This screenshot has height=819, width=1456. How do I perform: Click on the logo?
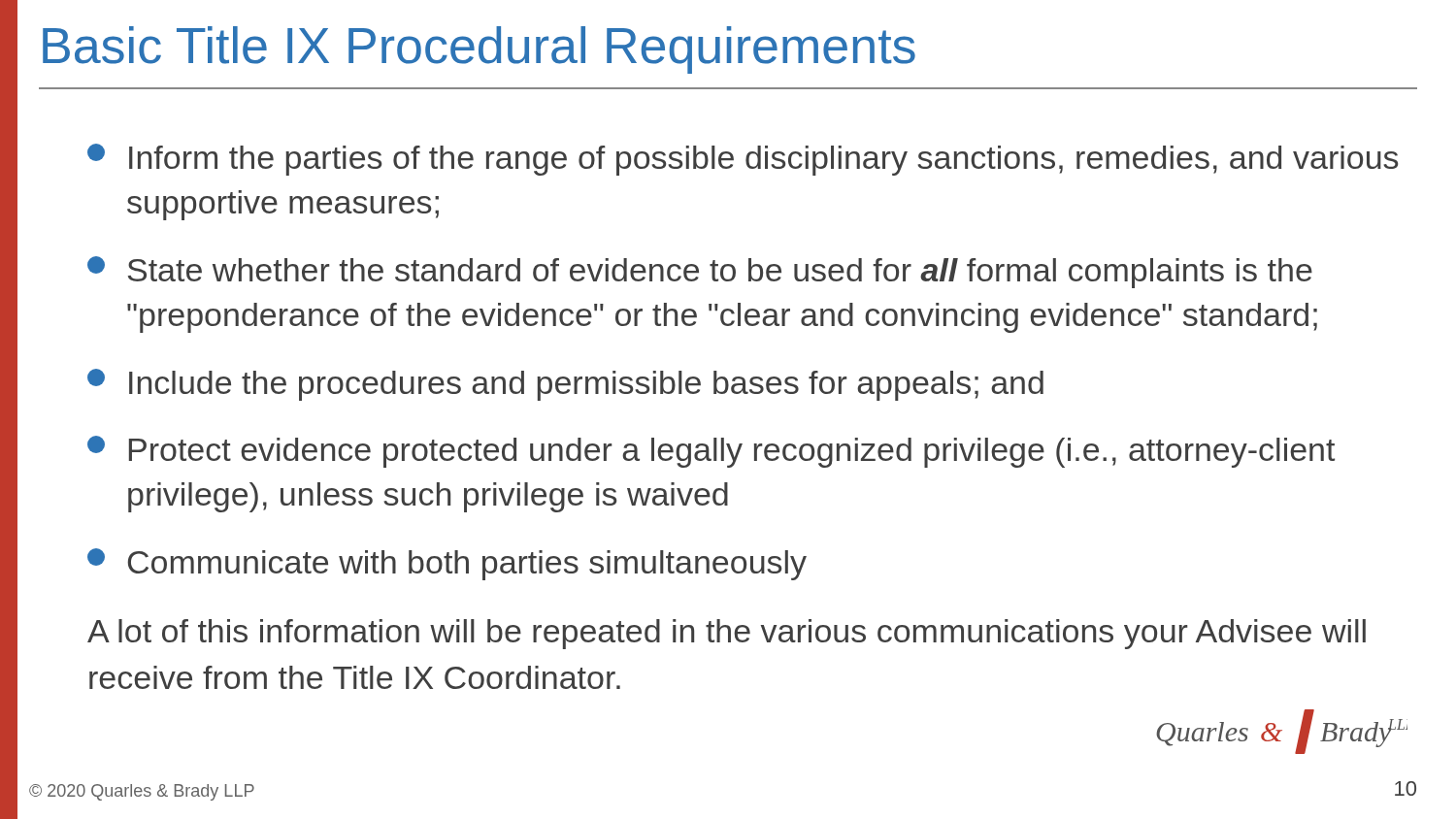(1281, 733)
